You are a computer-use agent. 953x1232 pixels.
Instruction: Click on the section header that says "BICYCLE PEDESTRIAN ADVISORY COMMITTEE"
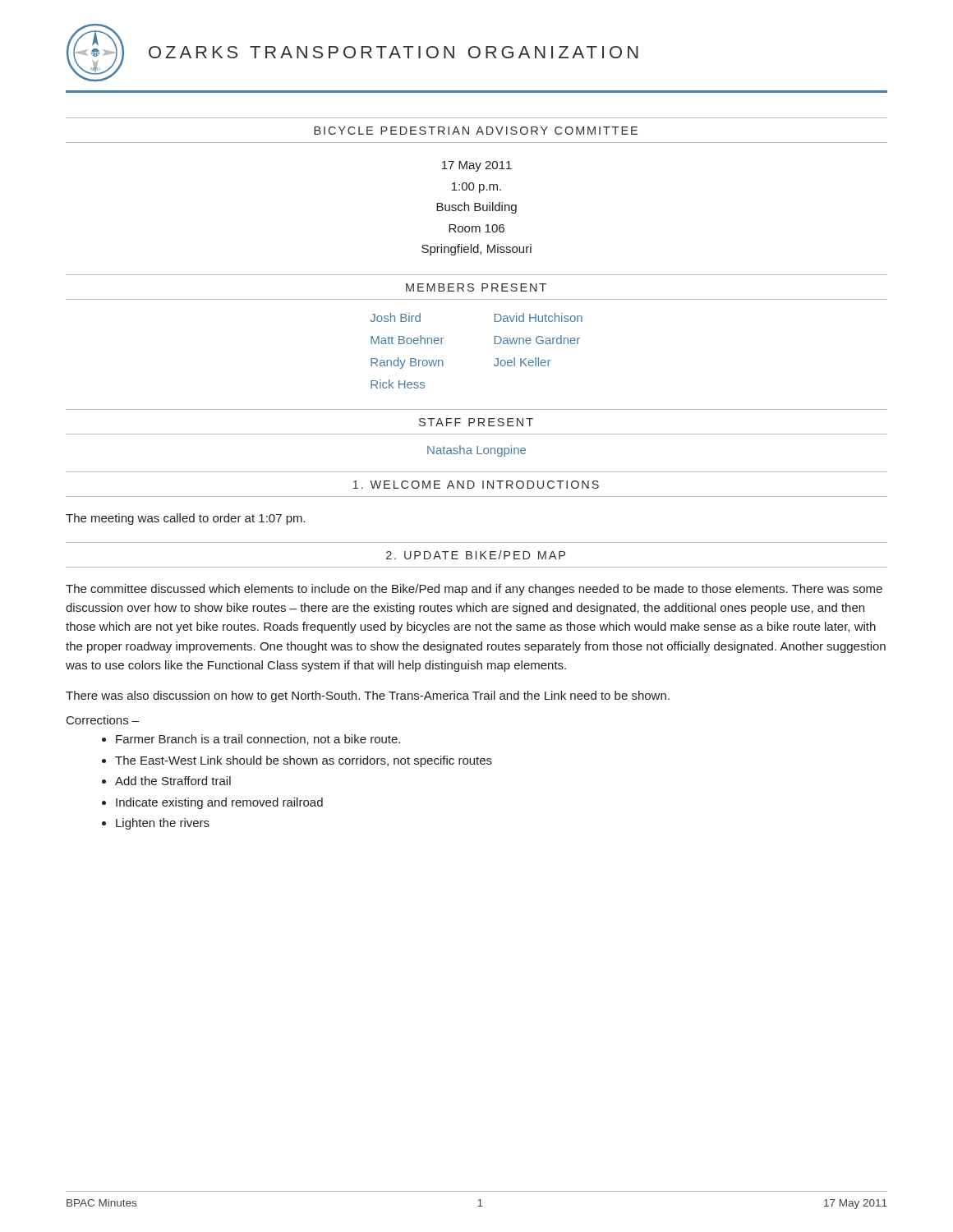pyautogui.click(x=476, y=130)
